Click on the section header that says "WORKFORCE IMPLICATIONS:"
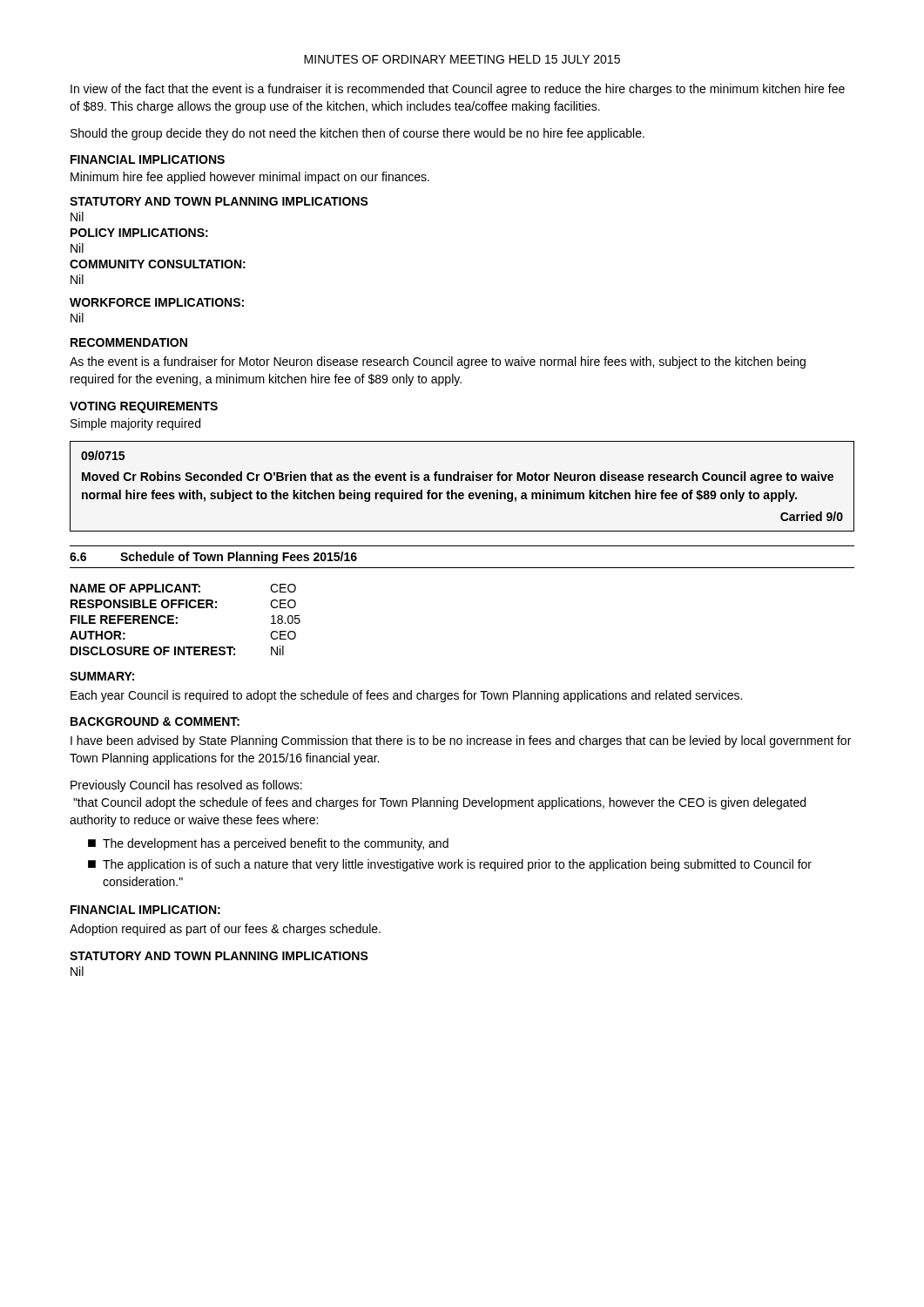 [x=157, y=303]
